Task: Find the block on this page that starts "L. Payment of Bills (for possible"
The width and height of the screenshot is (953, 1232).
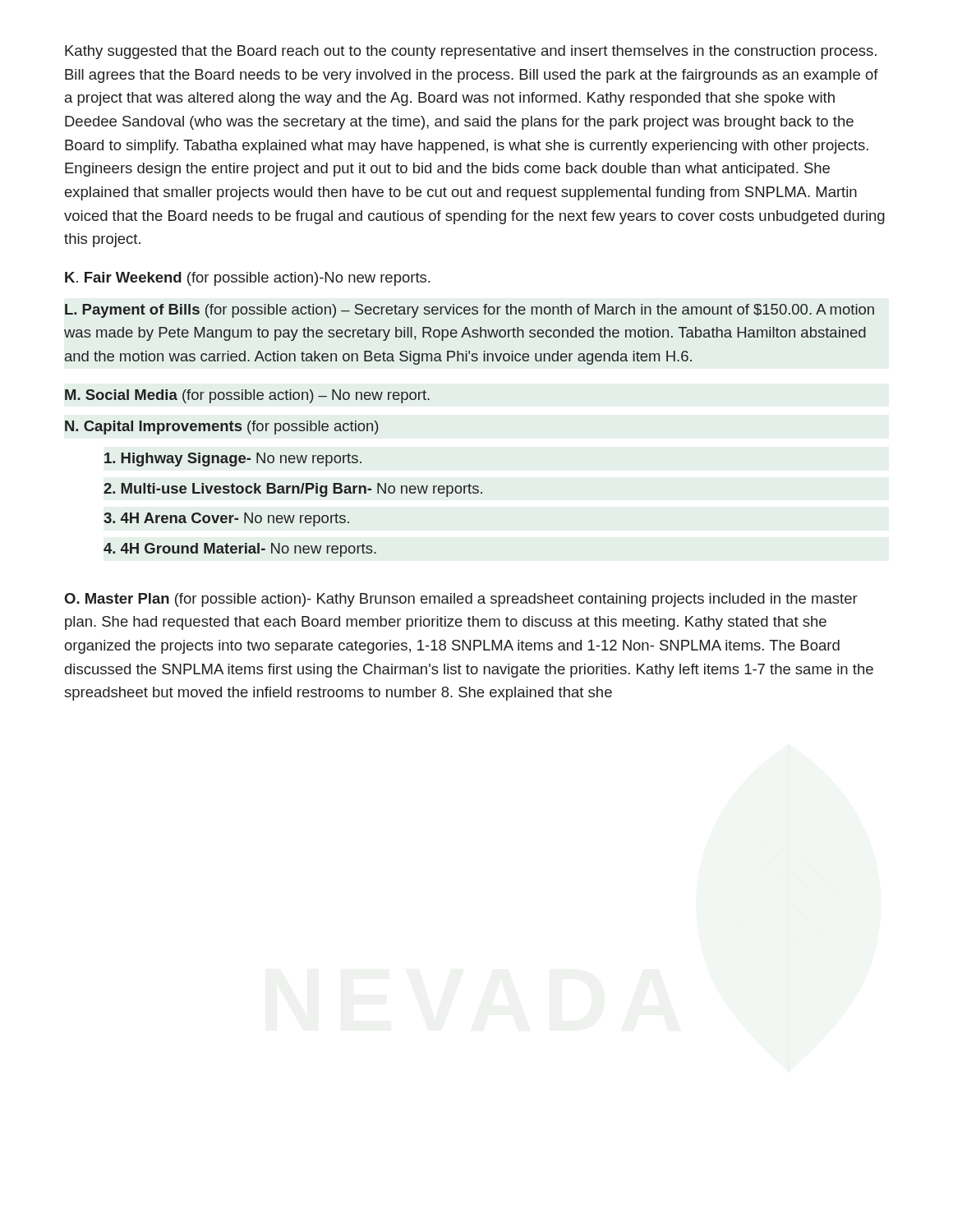Action: 470,333
